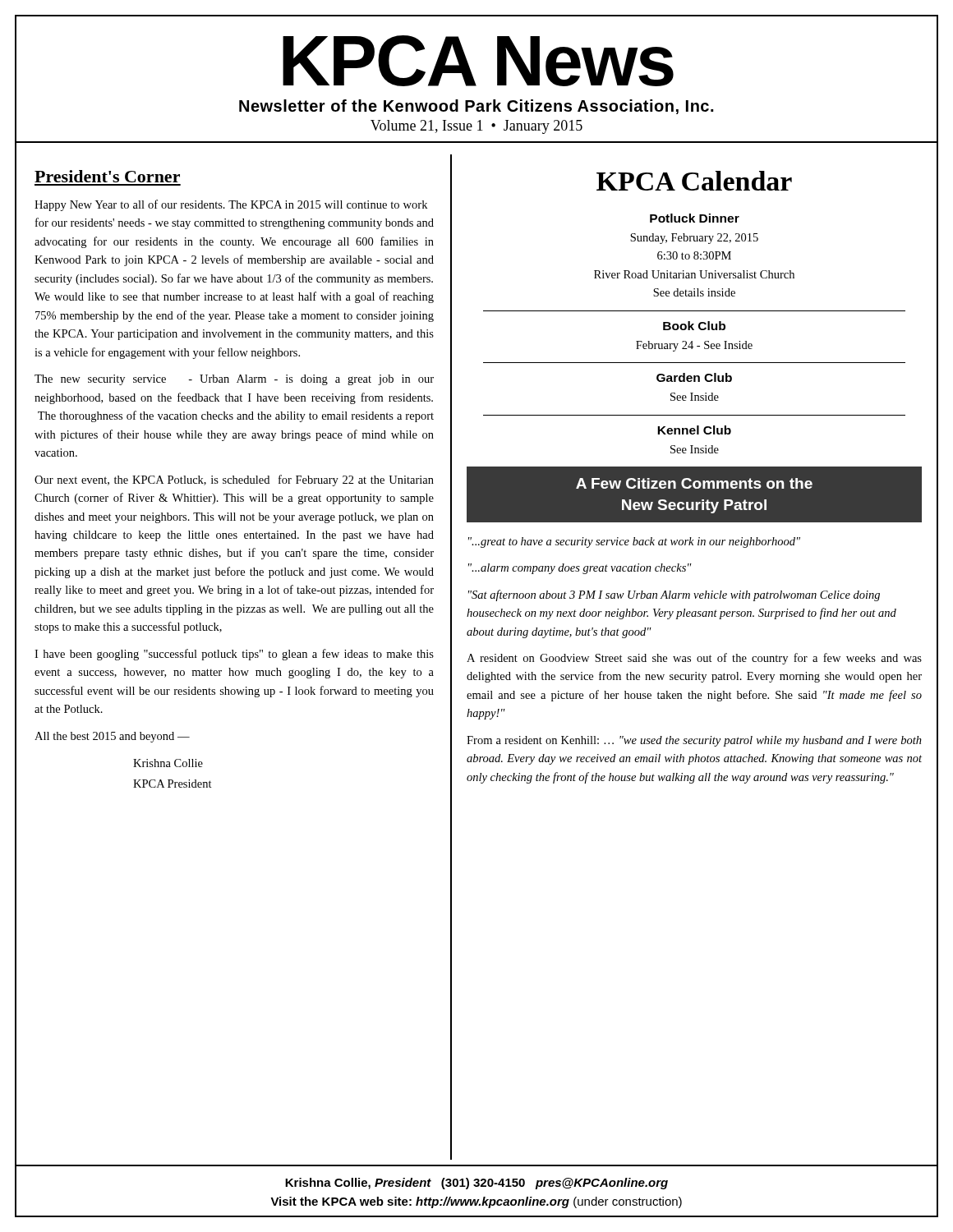Where does it say "Krishna Collie KPCA President"?
Screen dimensions: 1232x953
click(168, 763)
